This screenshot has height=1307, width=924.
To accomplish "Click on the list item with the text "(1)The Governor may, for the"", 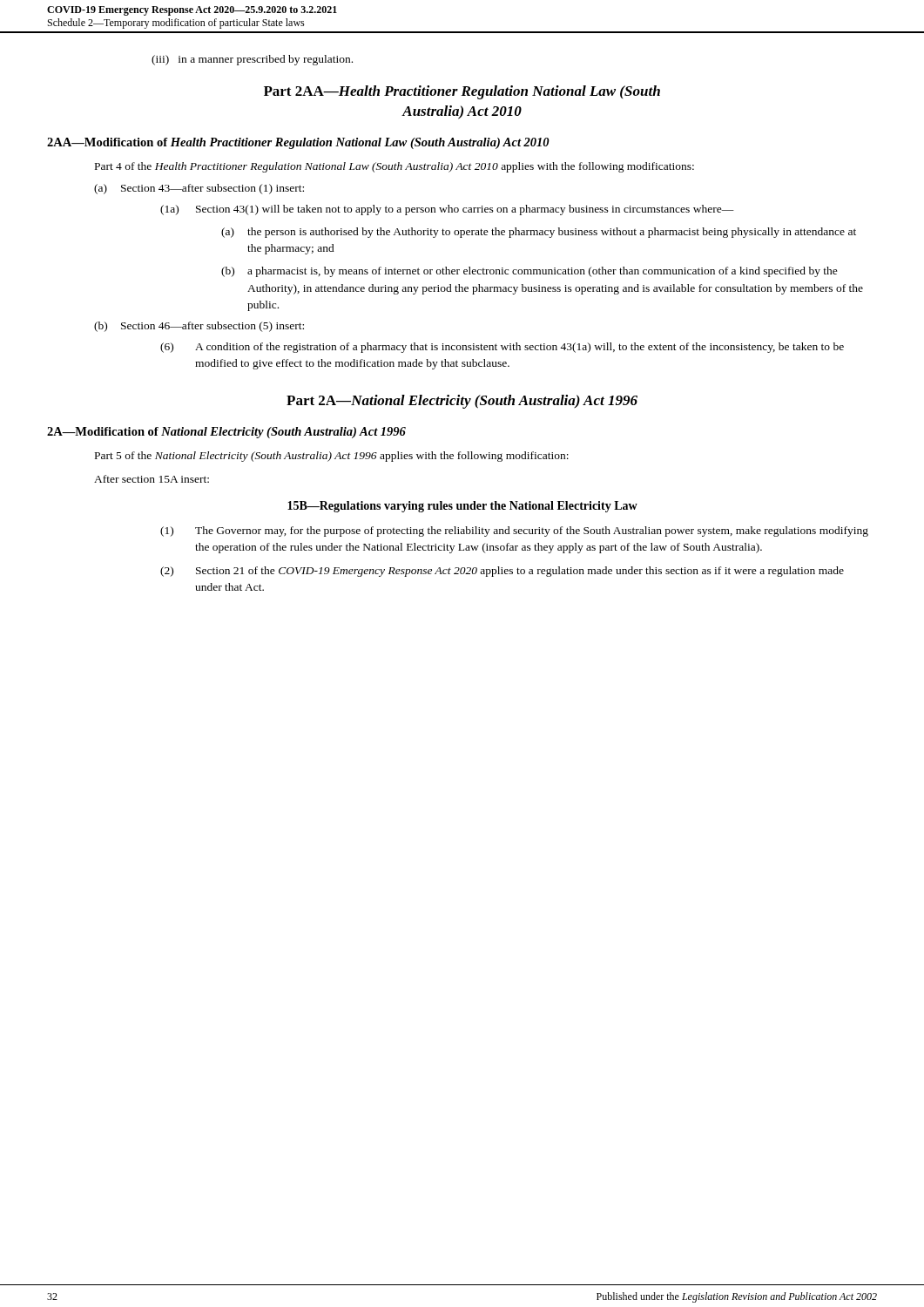I will pyautogui.click(x=517, y=539).
